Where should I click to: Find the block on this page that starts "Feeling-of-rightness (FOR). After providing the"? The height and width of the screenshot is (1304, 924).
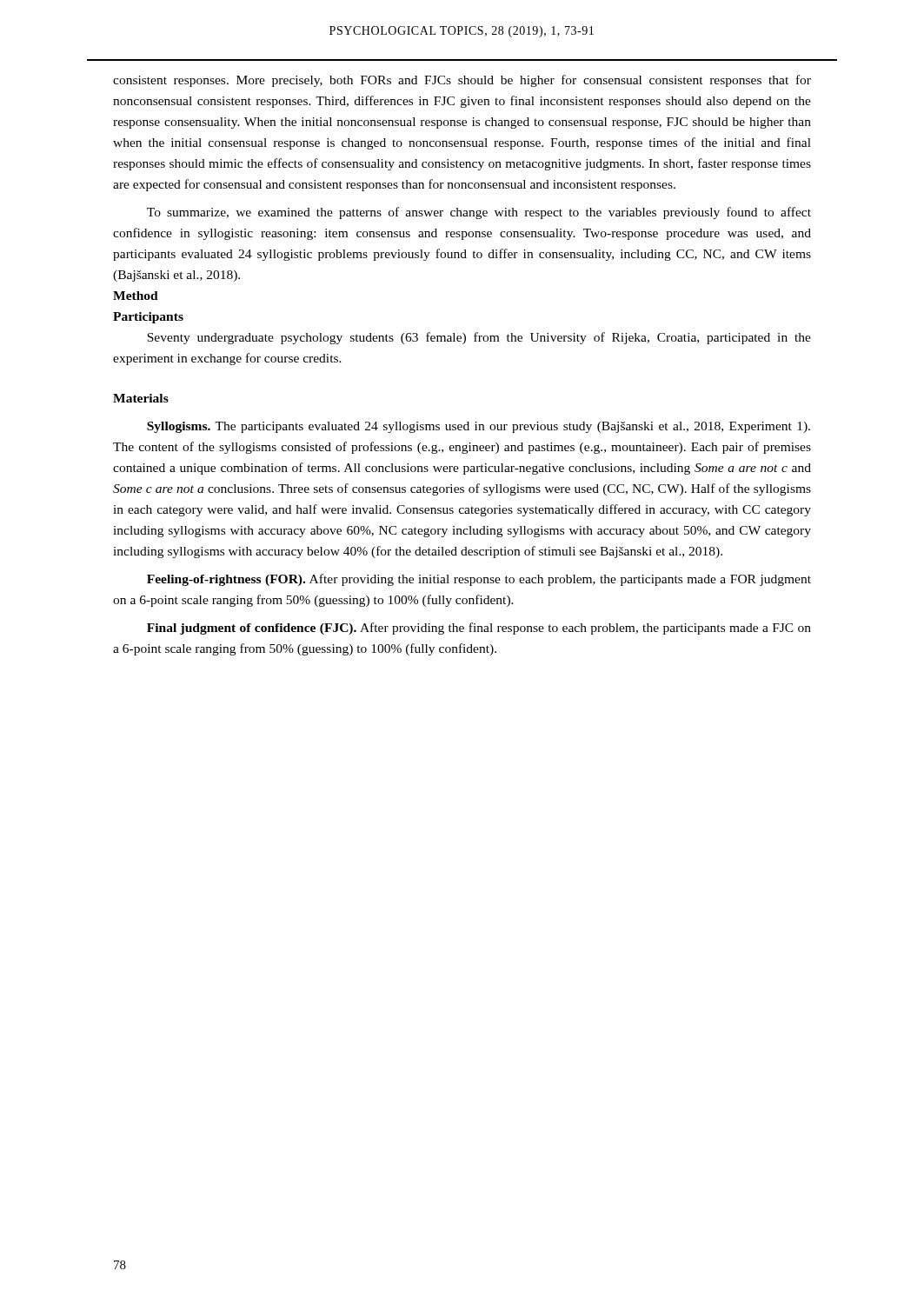tap(462, 590)
